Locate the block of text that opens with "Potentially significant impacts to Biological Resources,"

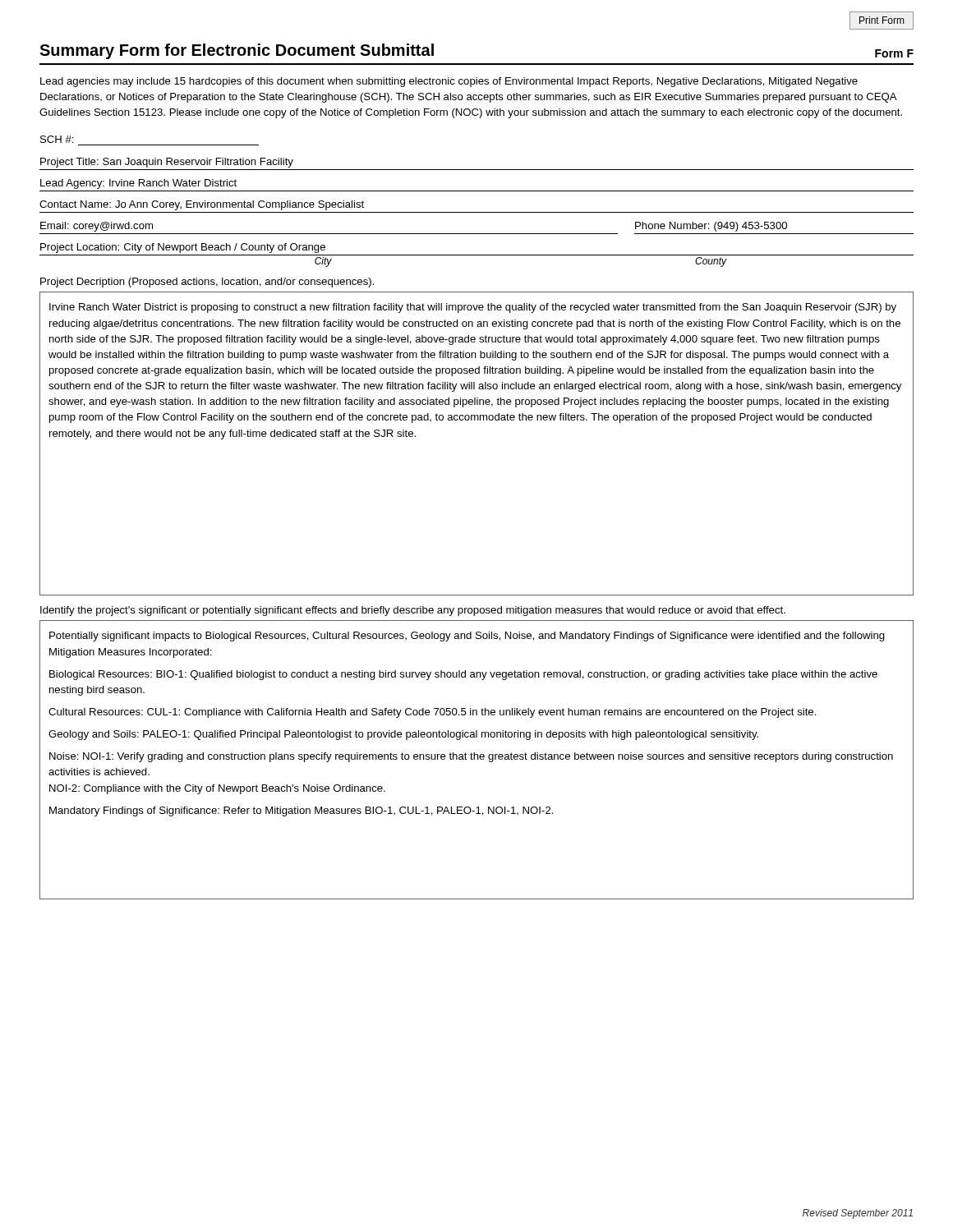[476, 723]
